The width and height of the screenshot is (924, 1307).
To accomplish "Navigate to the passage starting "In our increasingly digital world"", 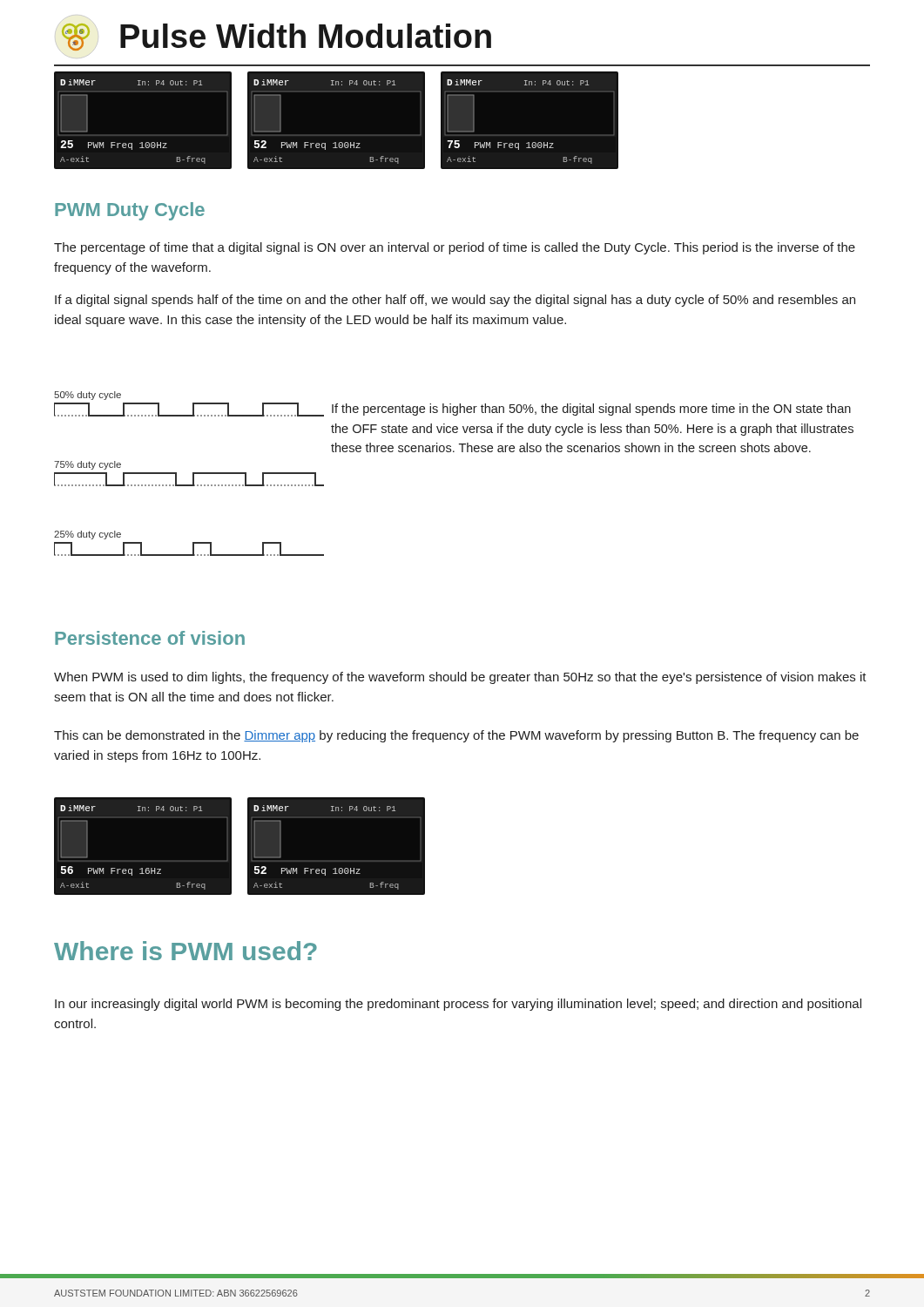I will [x=458, y=1014].
